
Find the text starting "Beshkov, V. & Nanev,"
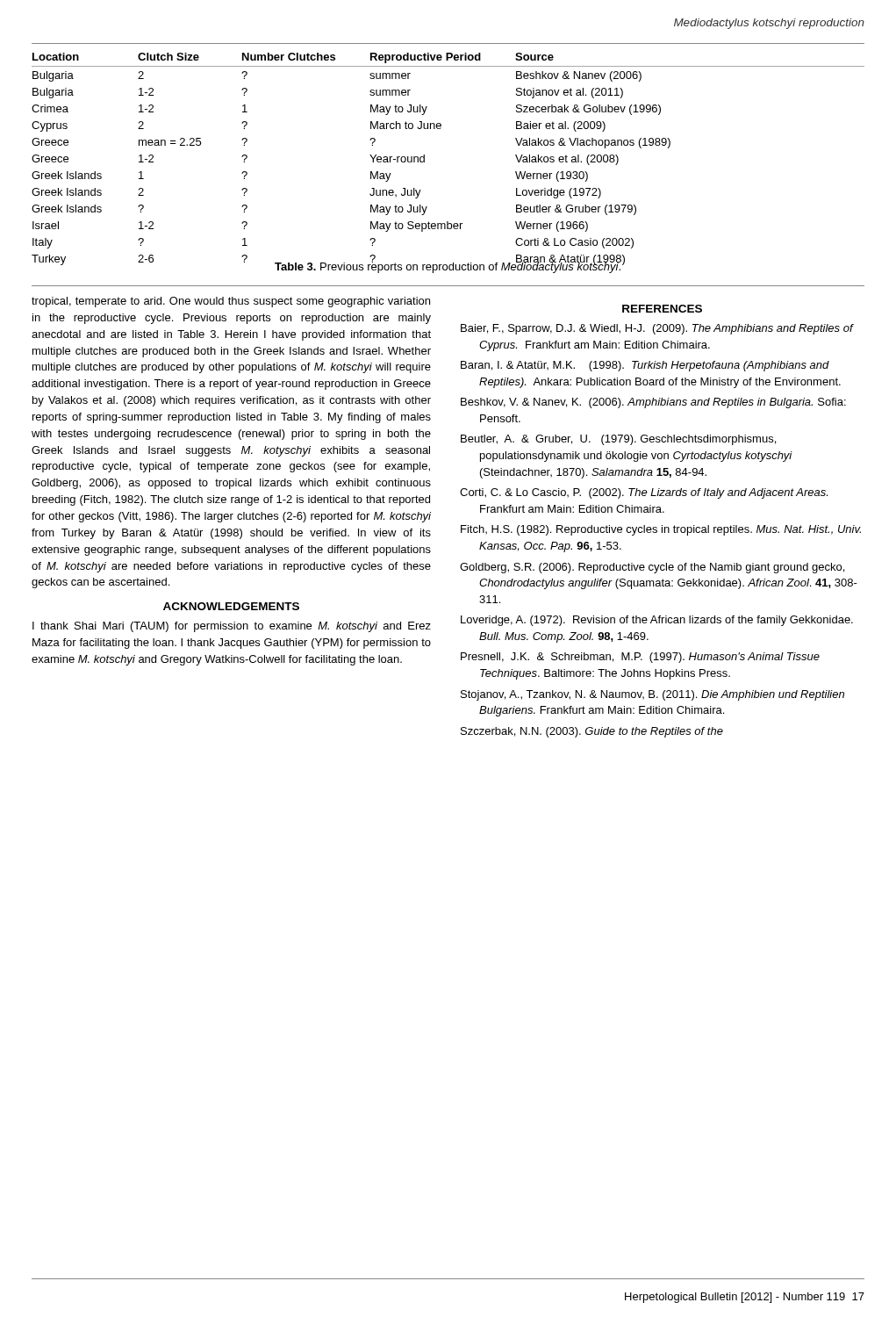(x=653, y=410)
